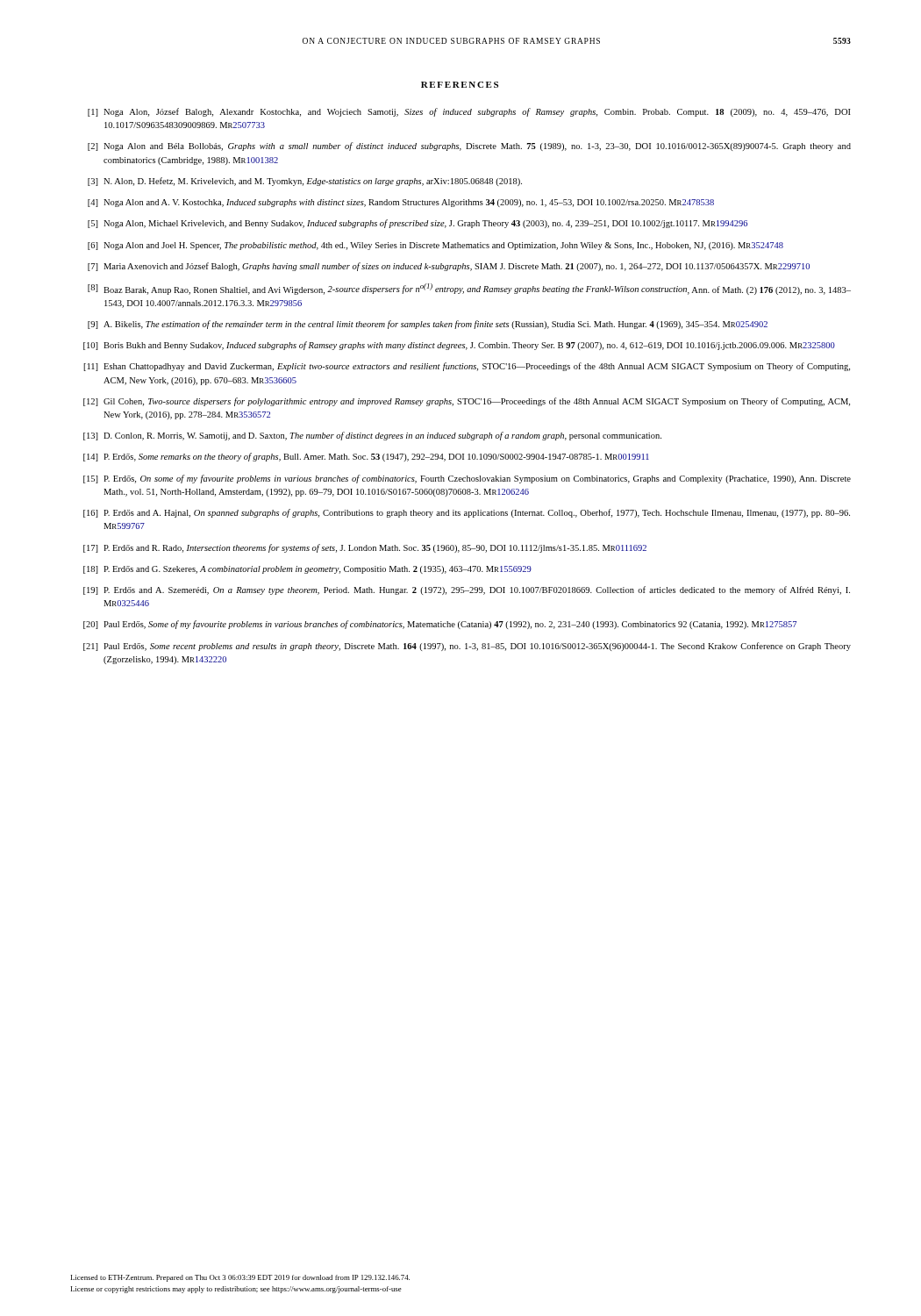
Task: Click on the element starting "[11] Eshan Chattopadhyay and David Zuckerman, Explicit"
Action: [x=460, y=373]
